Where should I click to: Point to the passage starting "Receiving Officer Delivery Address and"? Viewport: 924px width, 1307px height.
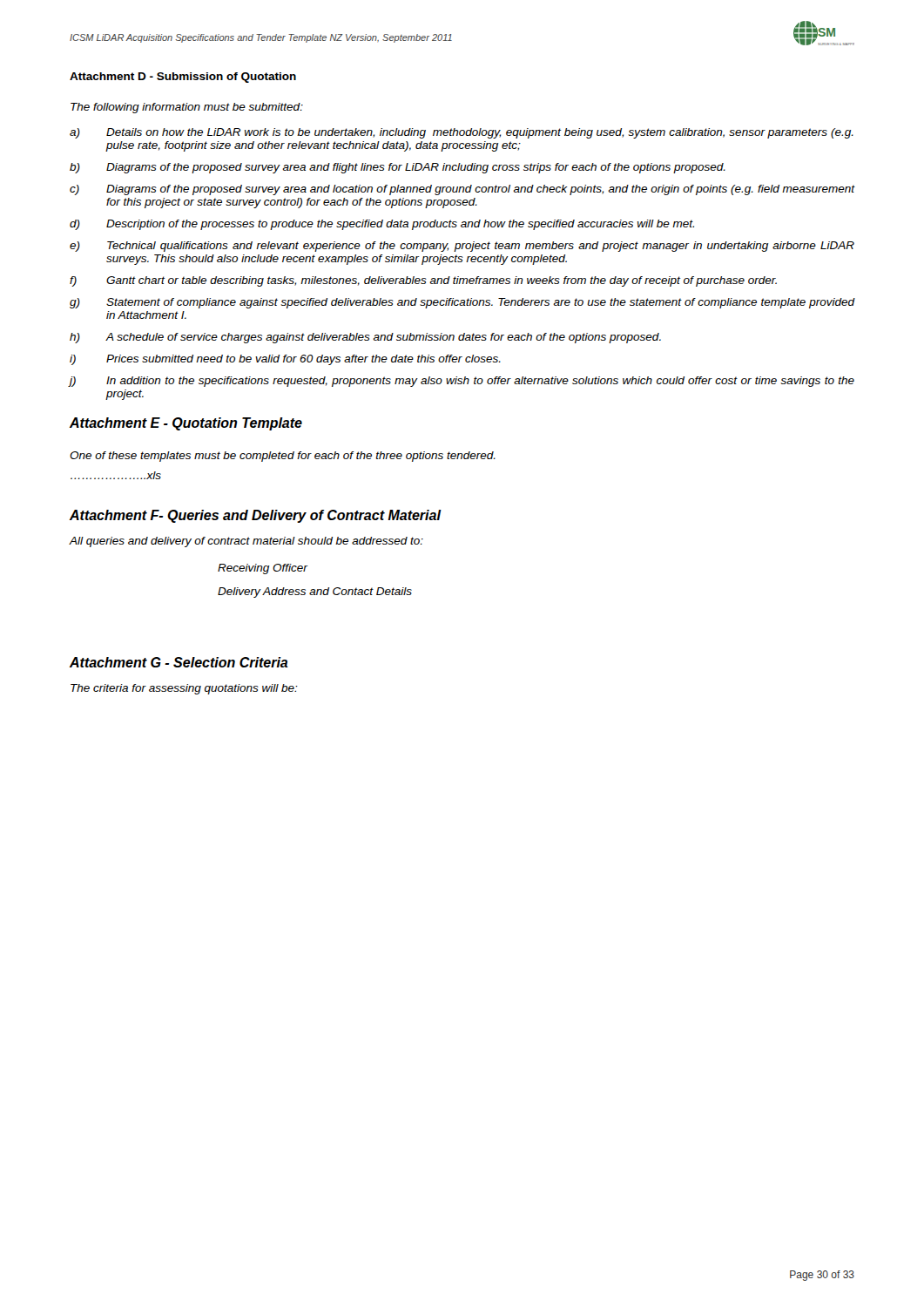click(x=315, y=579)
